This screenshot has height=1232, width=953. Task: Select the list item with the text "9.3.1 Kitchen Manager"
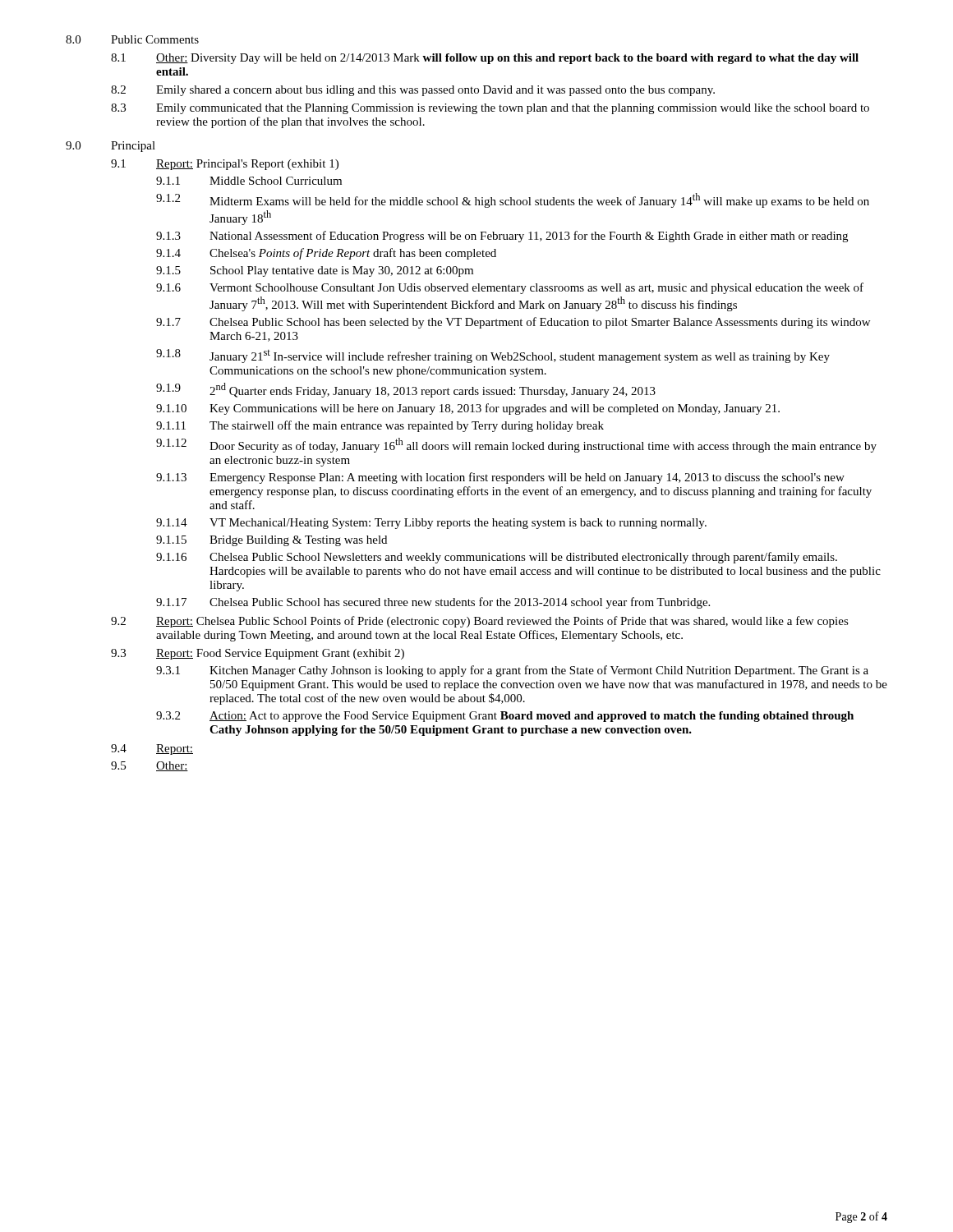pos(522,685)
